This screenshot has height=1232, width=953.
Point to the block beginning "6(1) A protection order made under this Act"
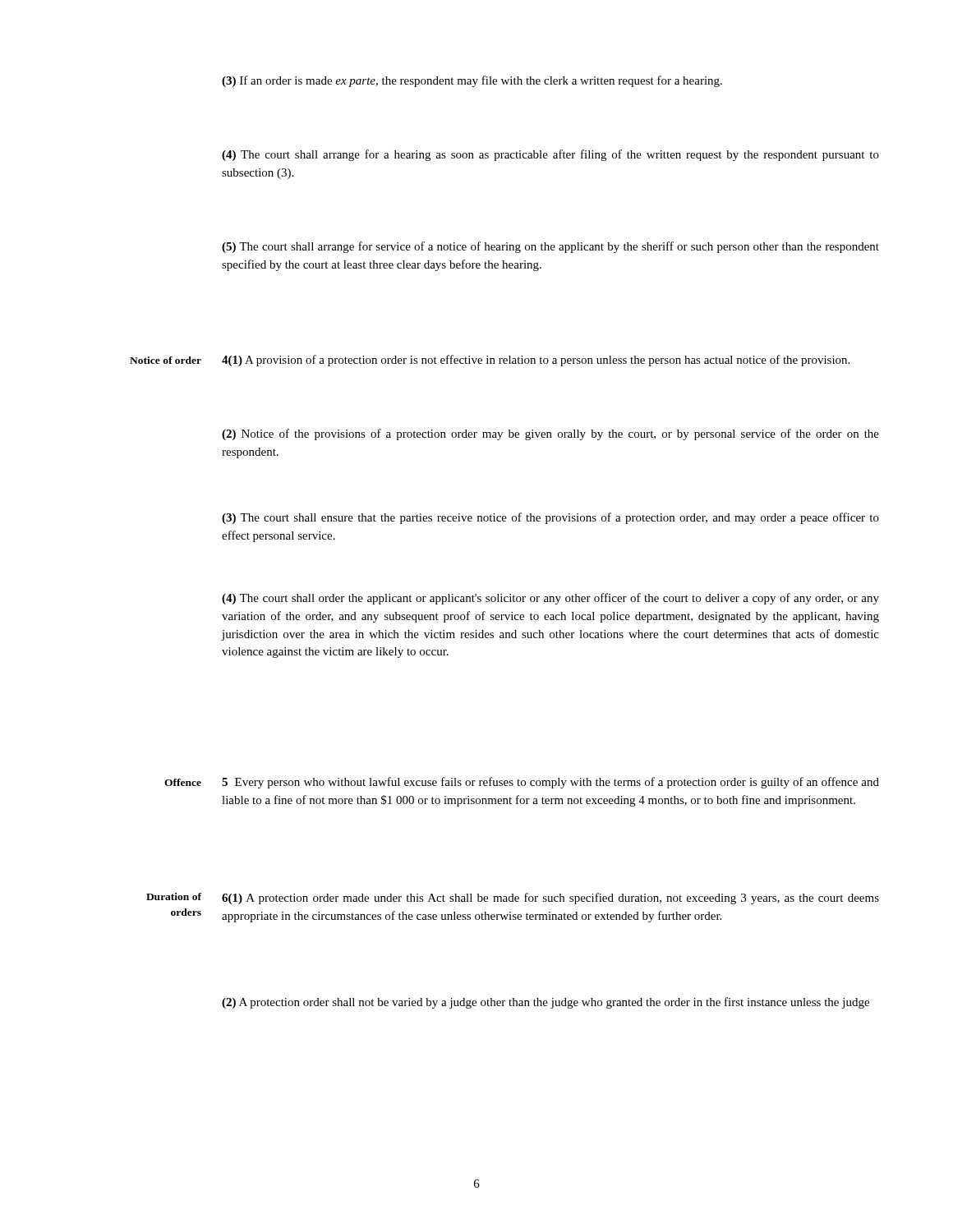coord(550,907)
